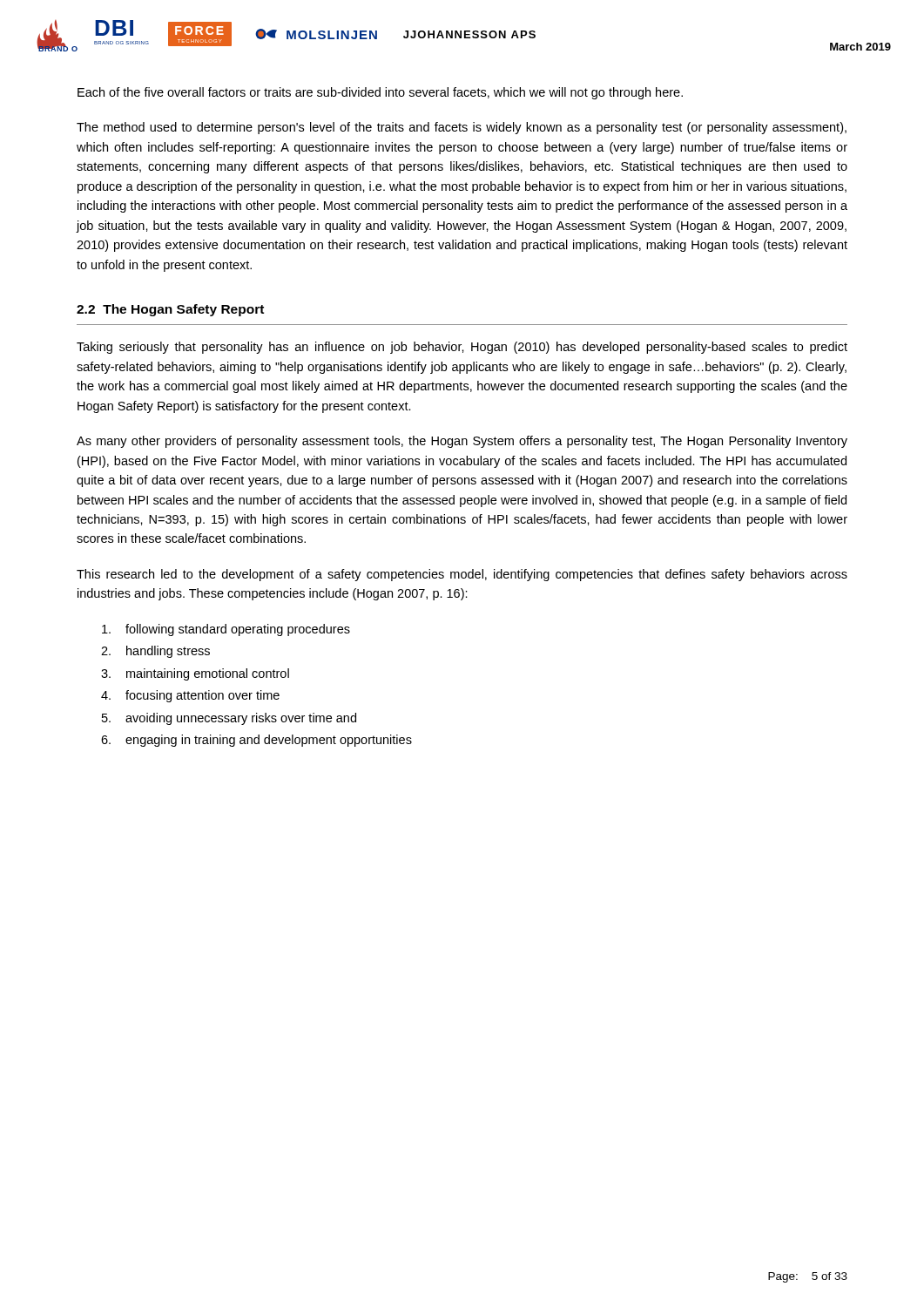Point to the section header beginning "2.2 The Hogan Safety"

coord(170,310)
